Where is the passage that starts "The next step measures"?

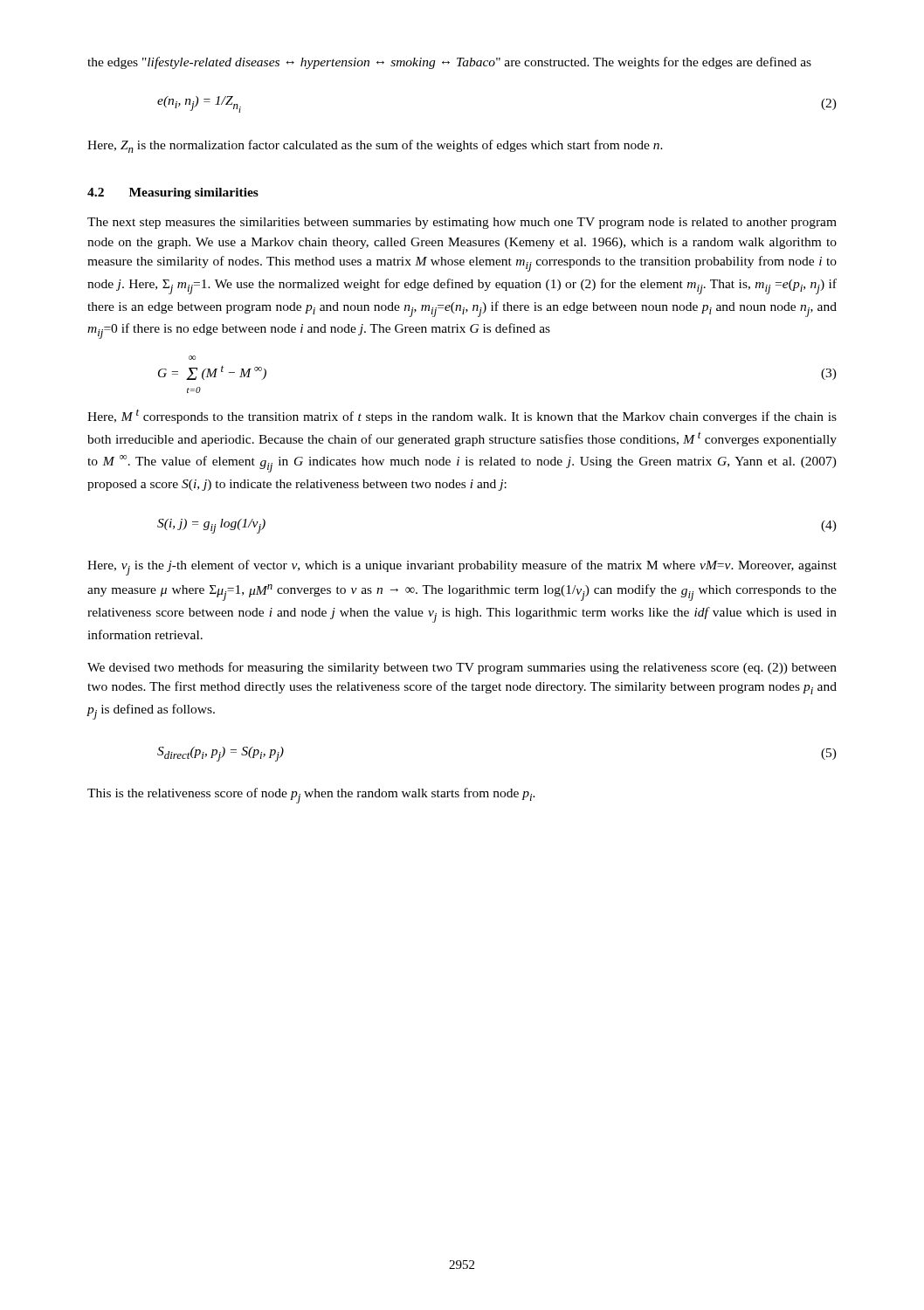[462, 277]
